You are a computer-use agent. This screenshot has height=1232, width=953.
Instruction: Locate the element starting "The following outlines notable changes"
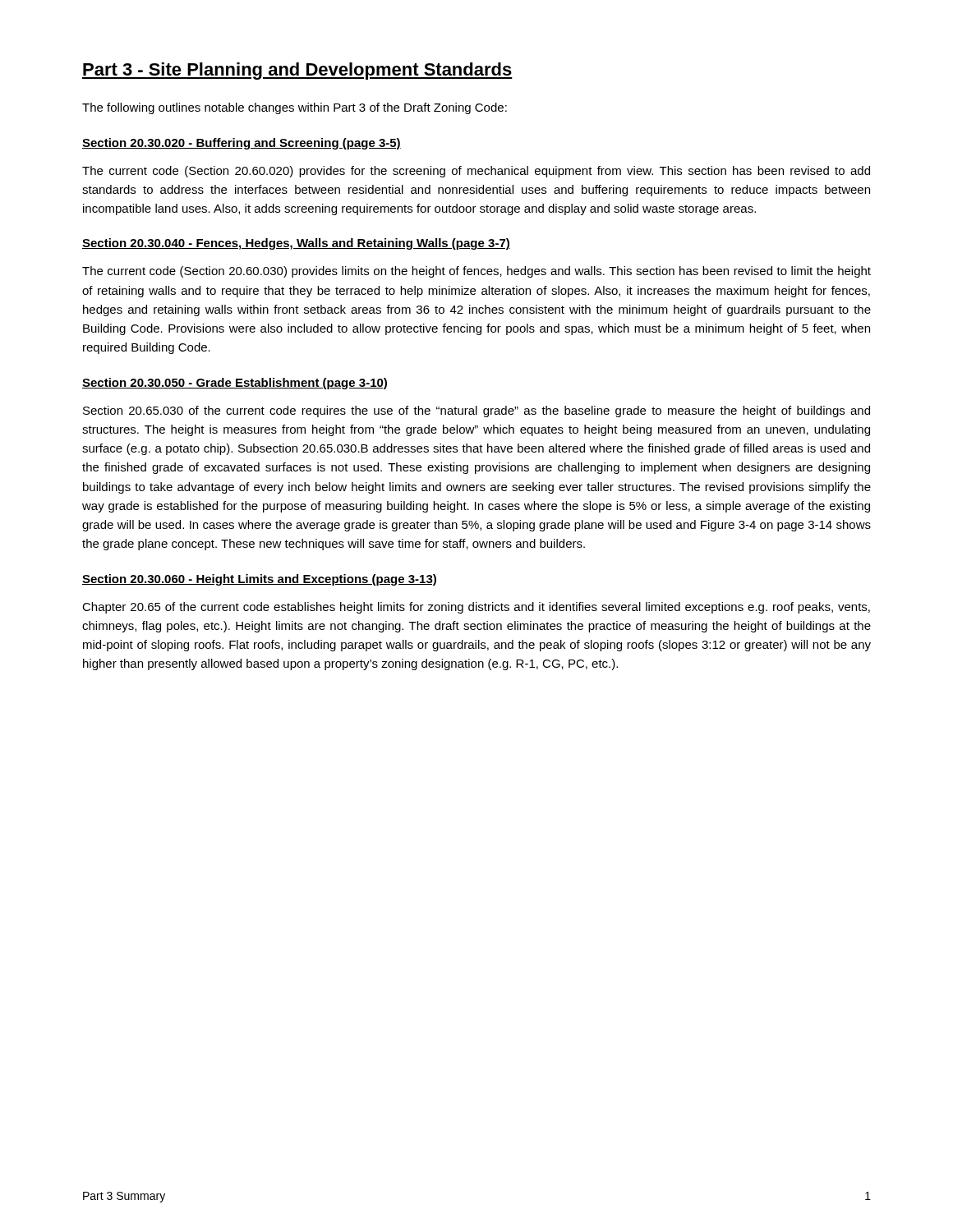(295, 107)
